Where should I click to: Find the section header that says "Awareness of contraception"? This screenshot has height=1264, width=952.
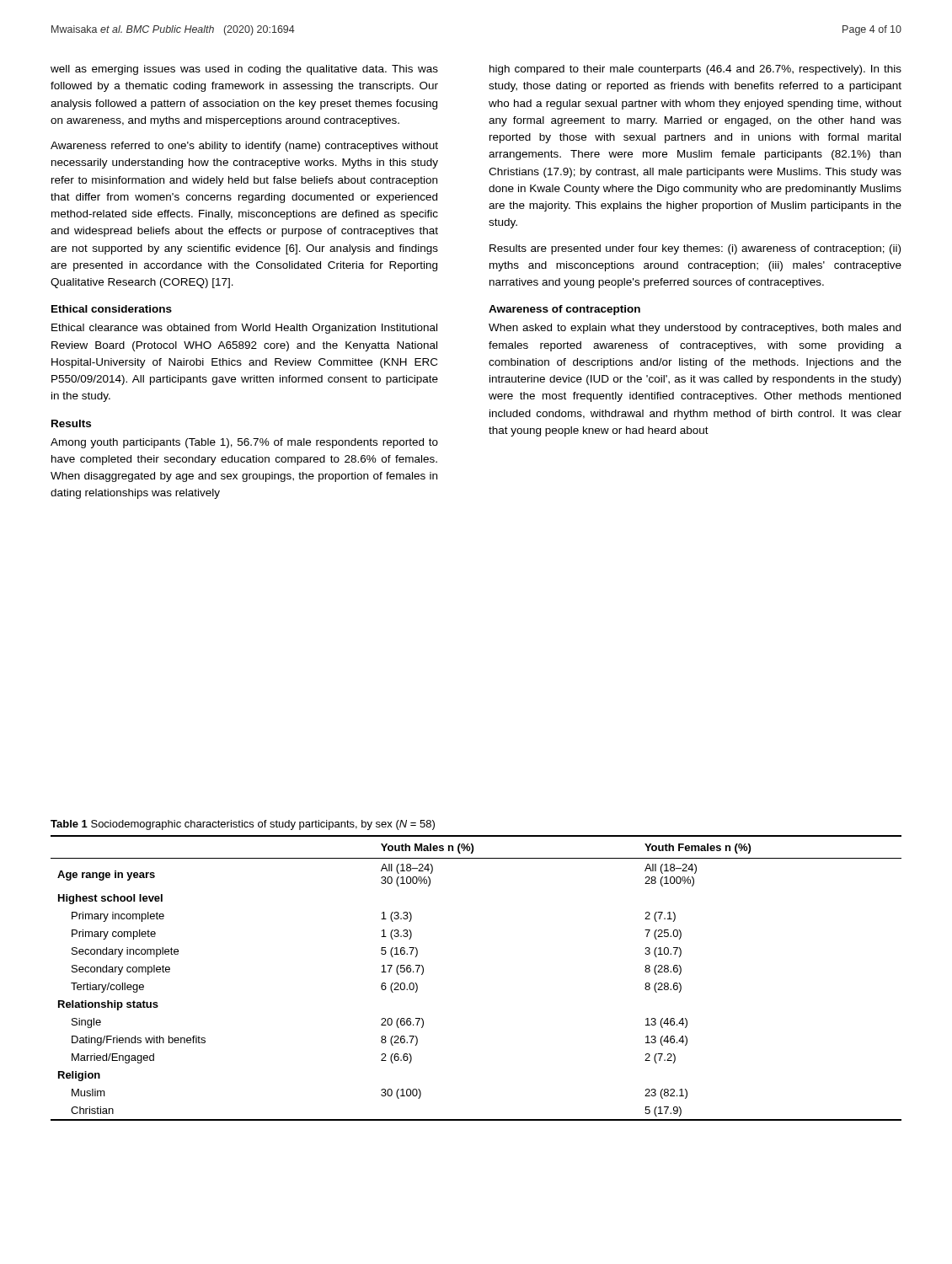click(565, 309)
